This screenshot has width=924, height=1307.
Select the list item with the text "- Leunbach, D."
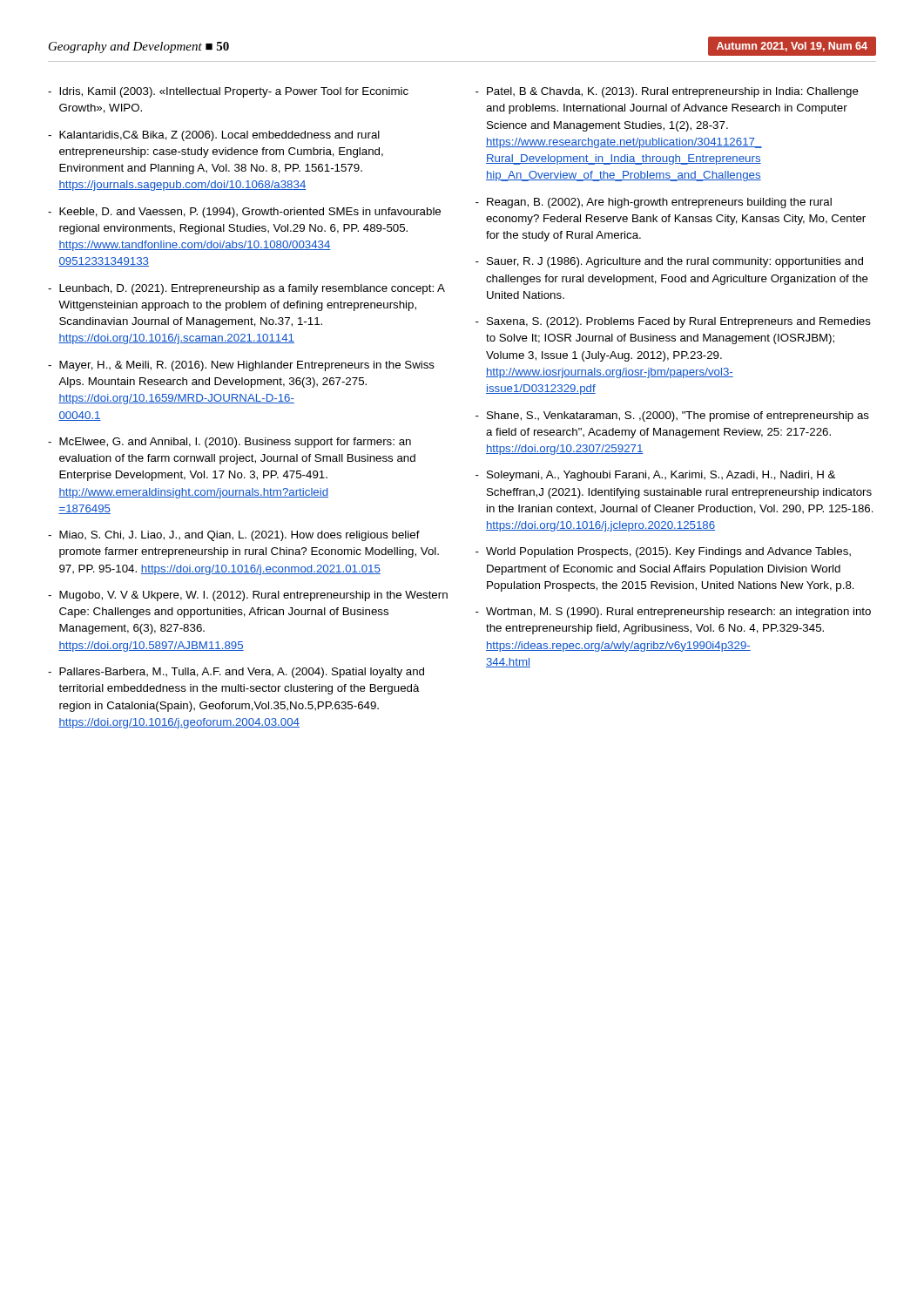pos(248,313)
